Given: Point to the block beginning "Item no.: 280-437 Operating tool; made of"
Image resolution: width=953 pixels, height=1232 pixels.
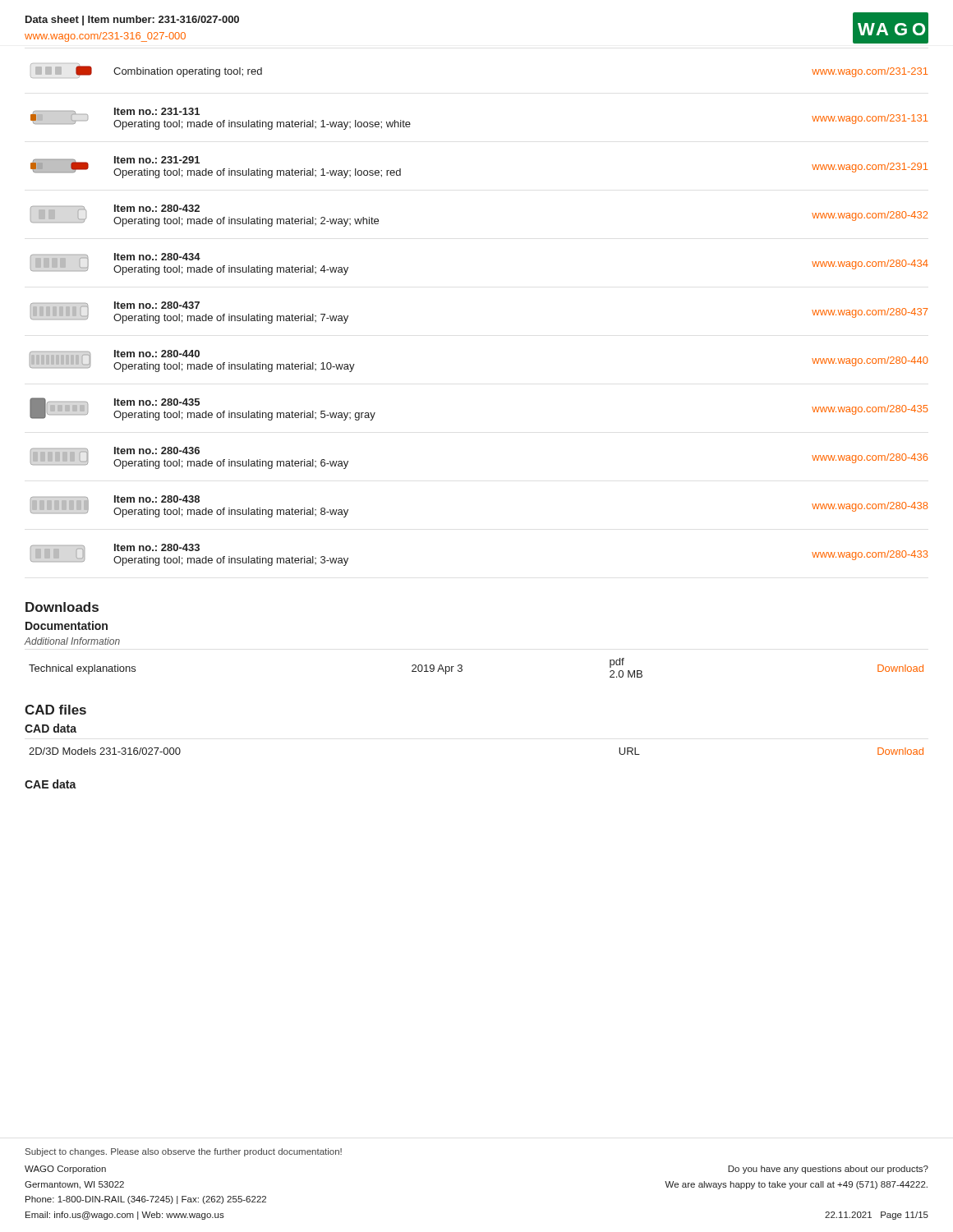Looking at the screenshot, I should click(x=60, y=313).
